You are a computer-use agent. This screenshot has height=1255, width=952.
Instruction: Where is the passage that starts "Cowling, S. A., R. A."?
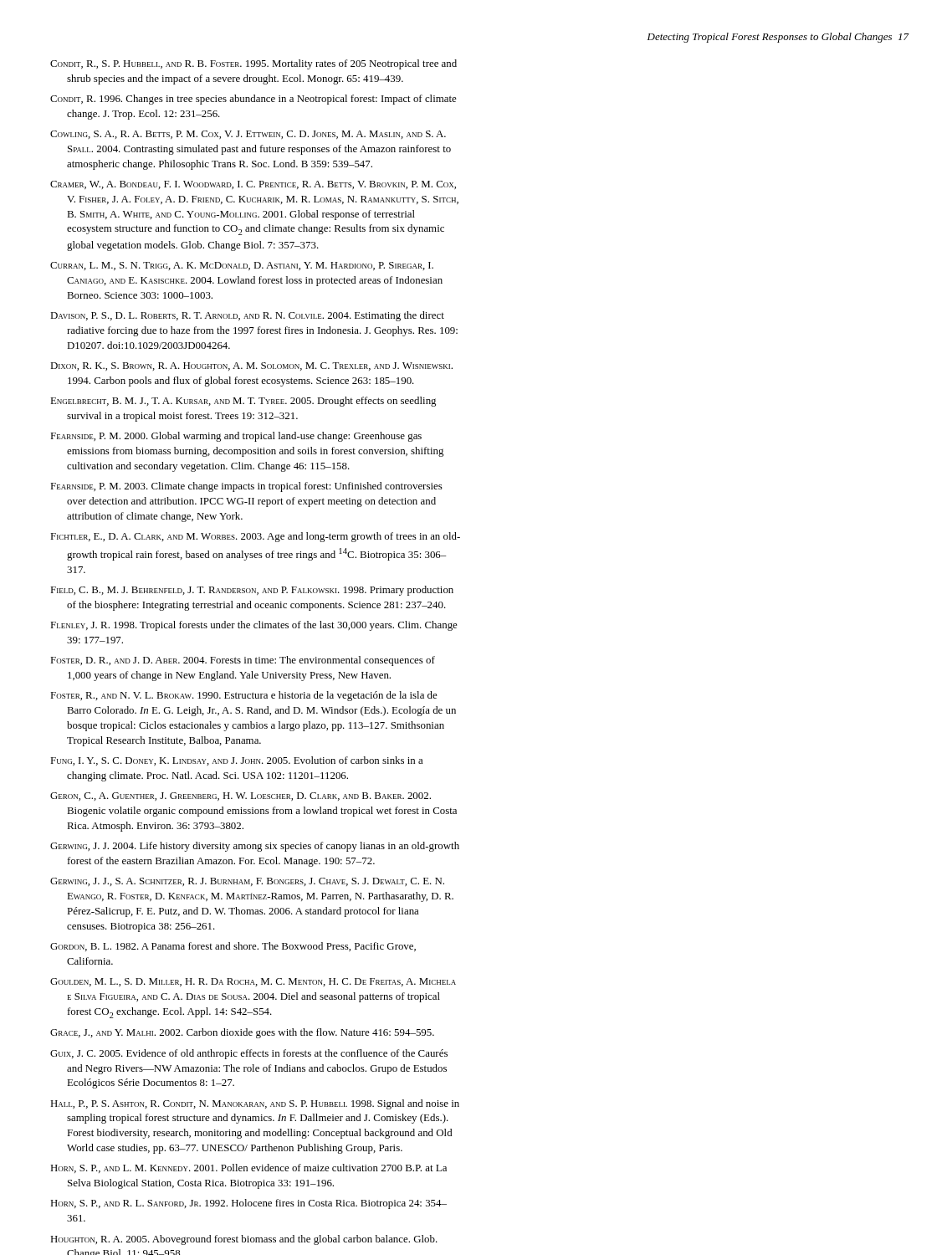tap(251, 149)
